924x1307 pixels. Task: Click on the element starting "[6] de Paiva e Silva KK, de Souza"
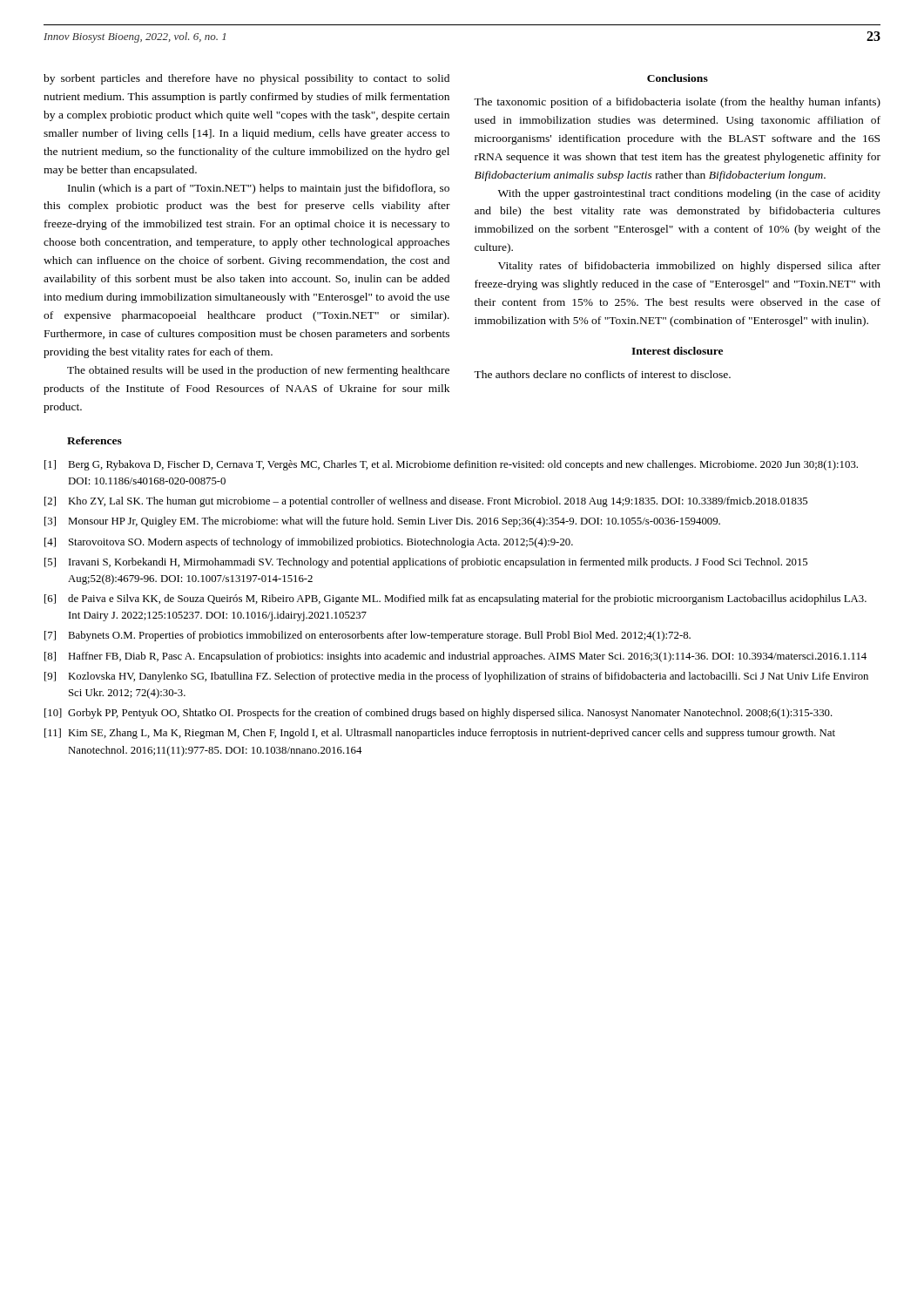(462, 608)
